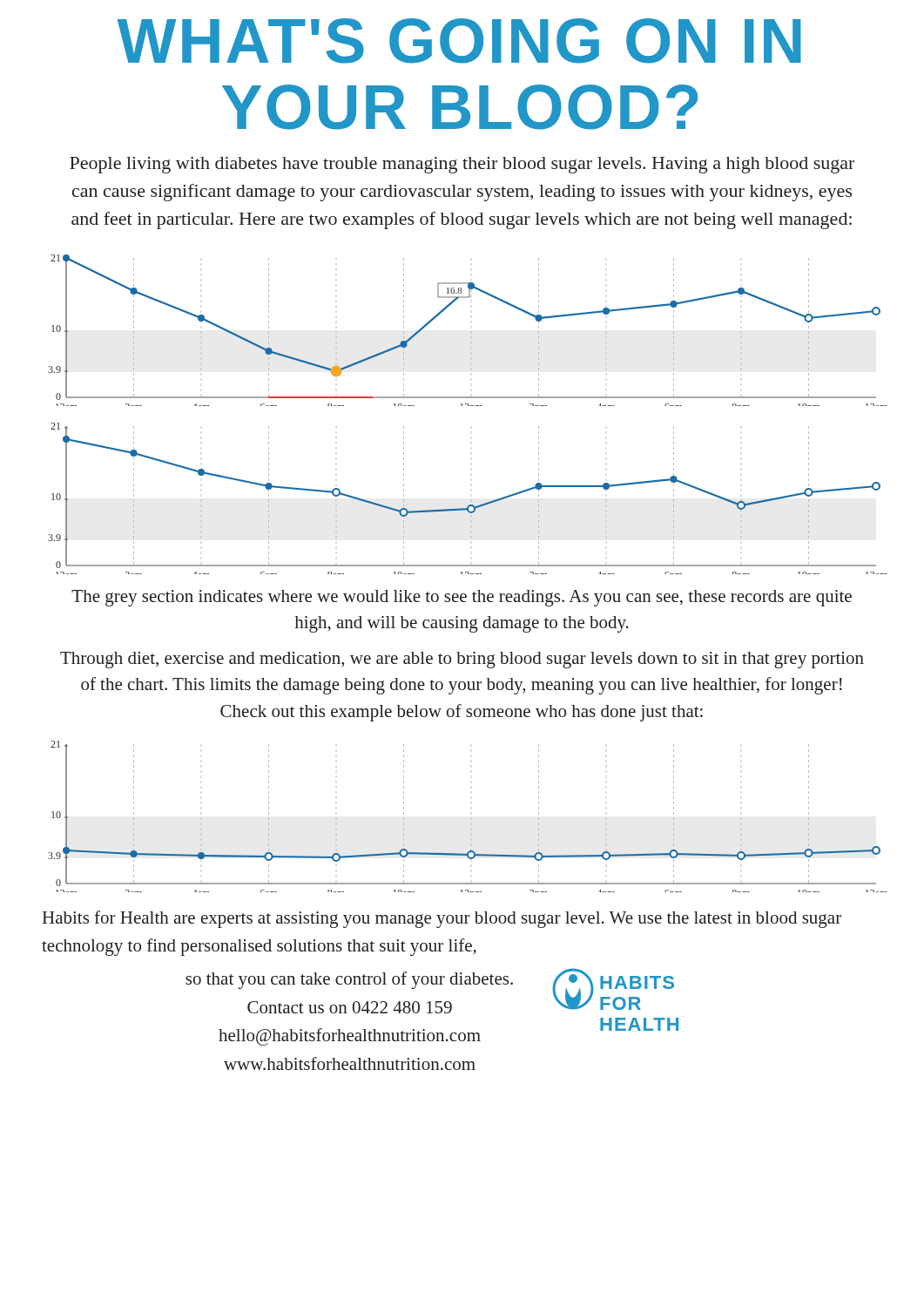This screenshot has width=924, height=1307.
Task: Select the region starting "People living with diabetes have trouble managing"
Action: [x=462, y=190]
